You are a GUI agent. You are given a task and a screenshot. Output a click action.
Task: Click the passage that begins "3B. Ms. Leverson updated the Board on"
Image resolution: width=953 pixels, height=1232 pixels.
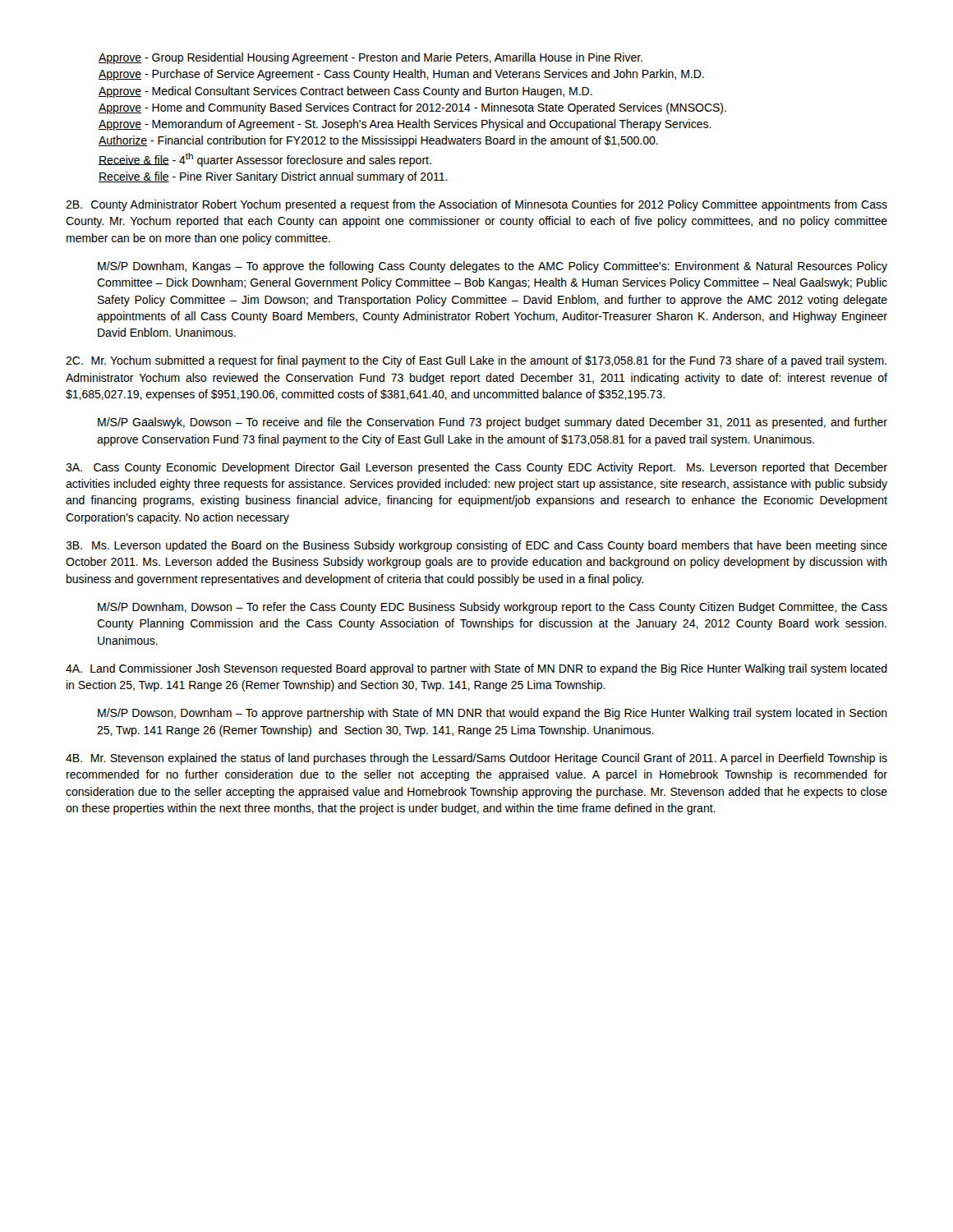(476, 562)
